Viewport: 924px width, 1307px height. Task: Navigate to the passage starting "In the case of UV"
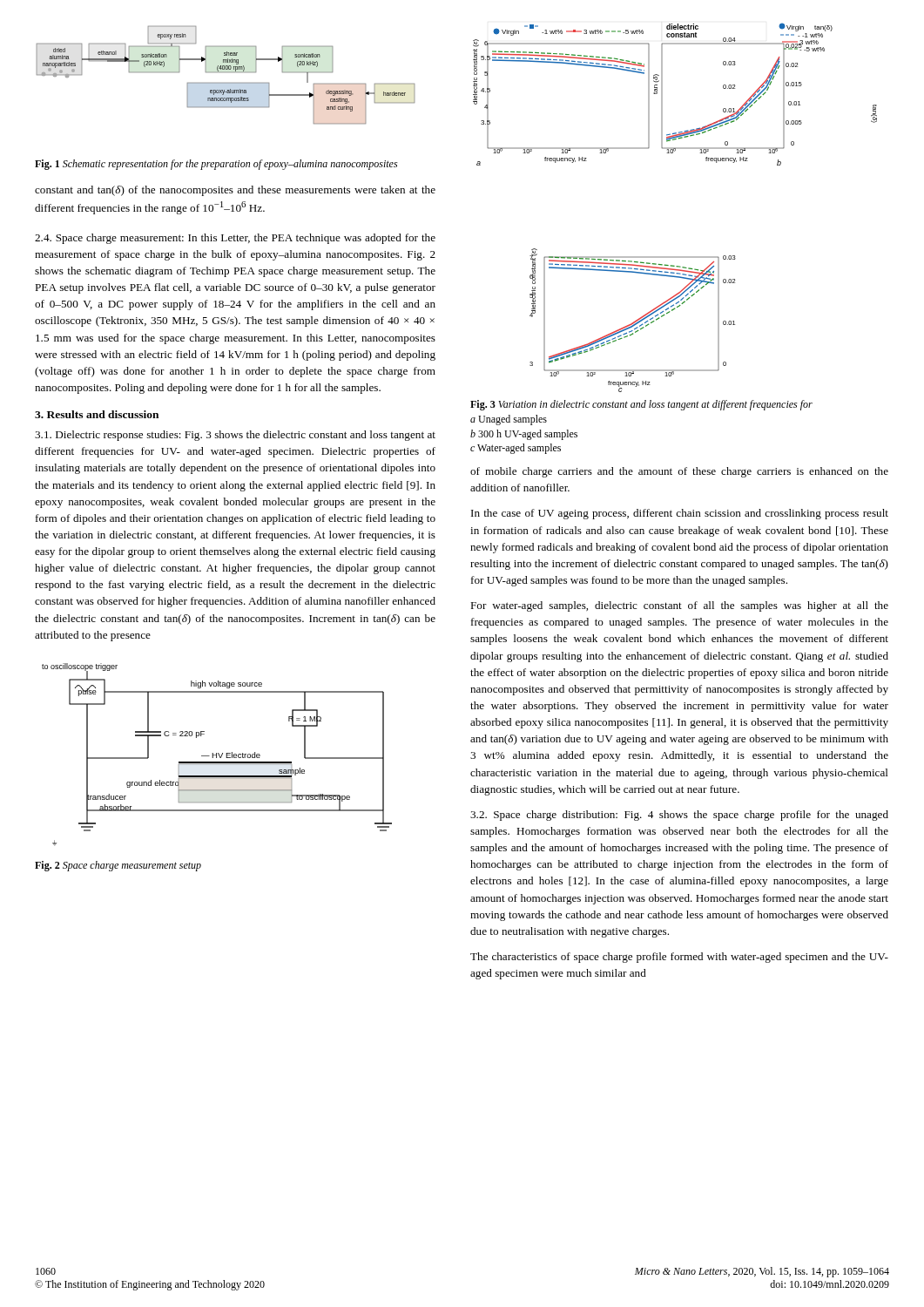[679, 547]
